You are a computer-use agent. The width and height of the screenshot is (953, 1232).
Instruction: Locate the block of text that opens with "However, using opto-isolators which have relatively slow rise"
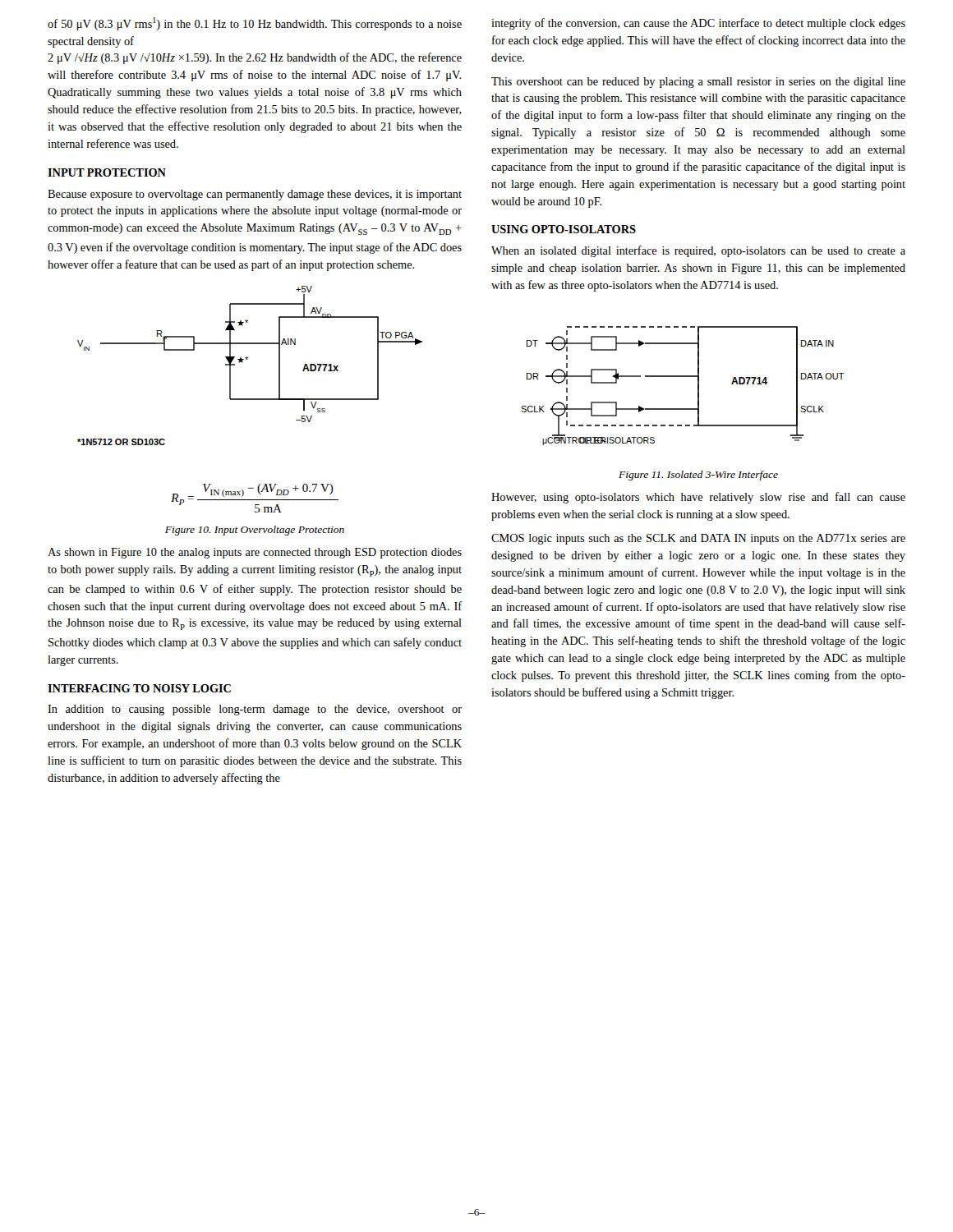point(698,506)
